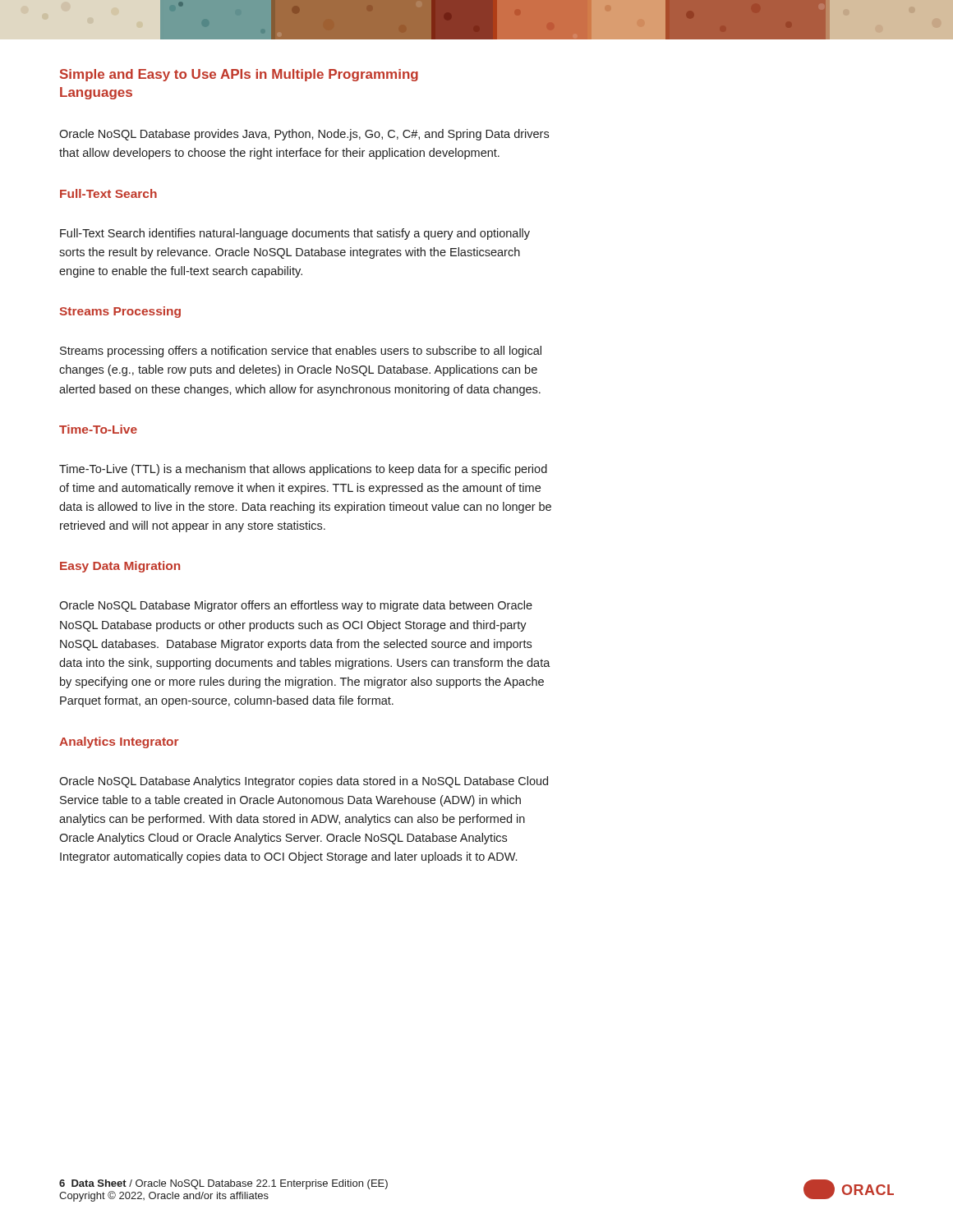Find the illustration

pyautogui.click(x=476, y=20)
